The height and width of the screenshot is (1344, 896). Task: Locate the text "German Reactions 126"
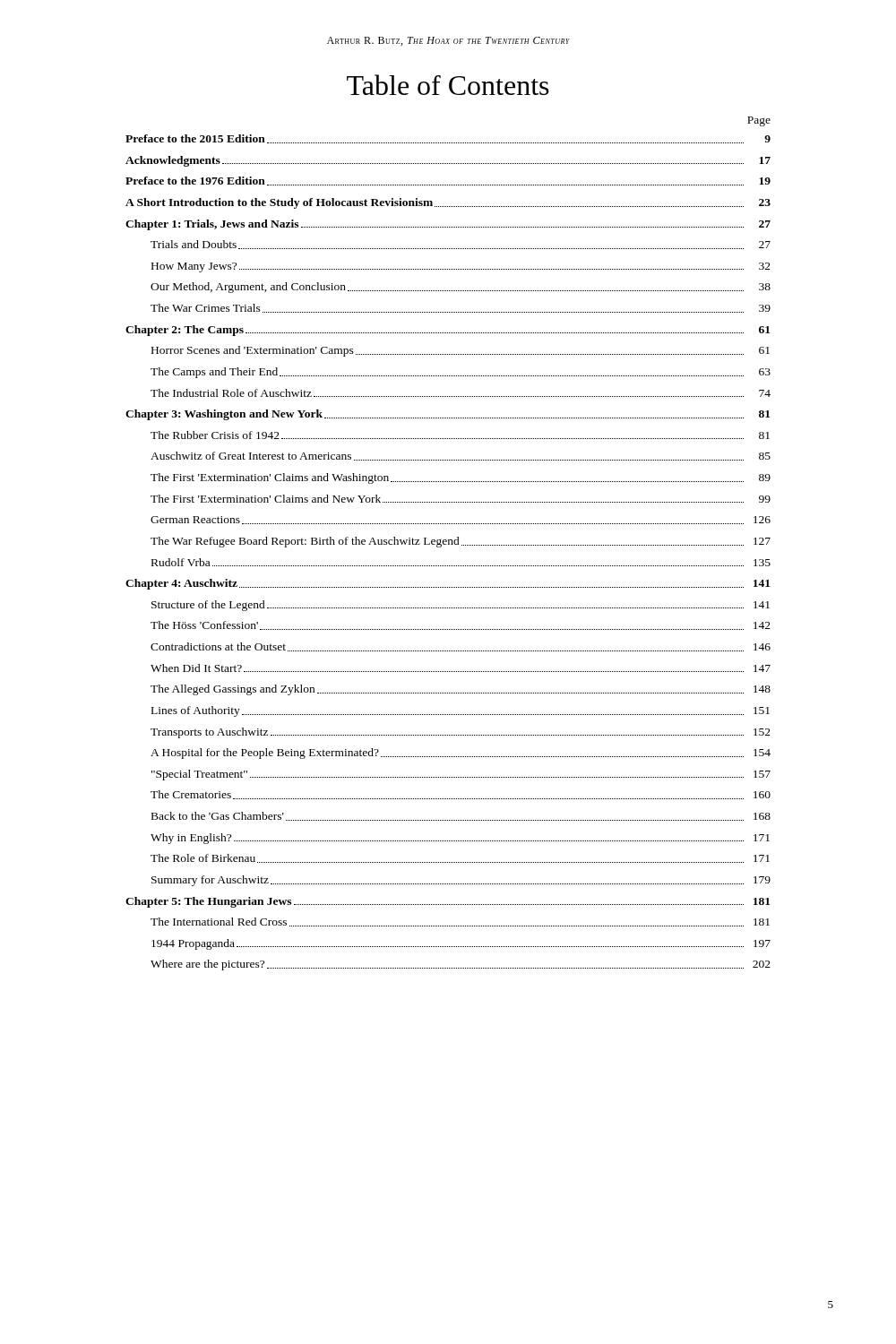point(461,520)
